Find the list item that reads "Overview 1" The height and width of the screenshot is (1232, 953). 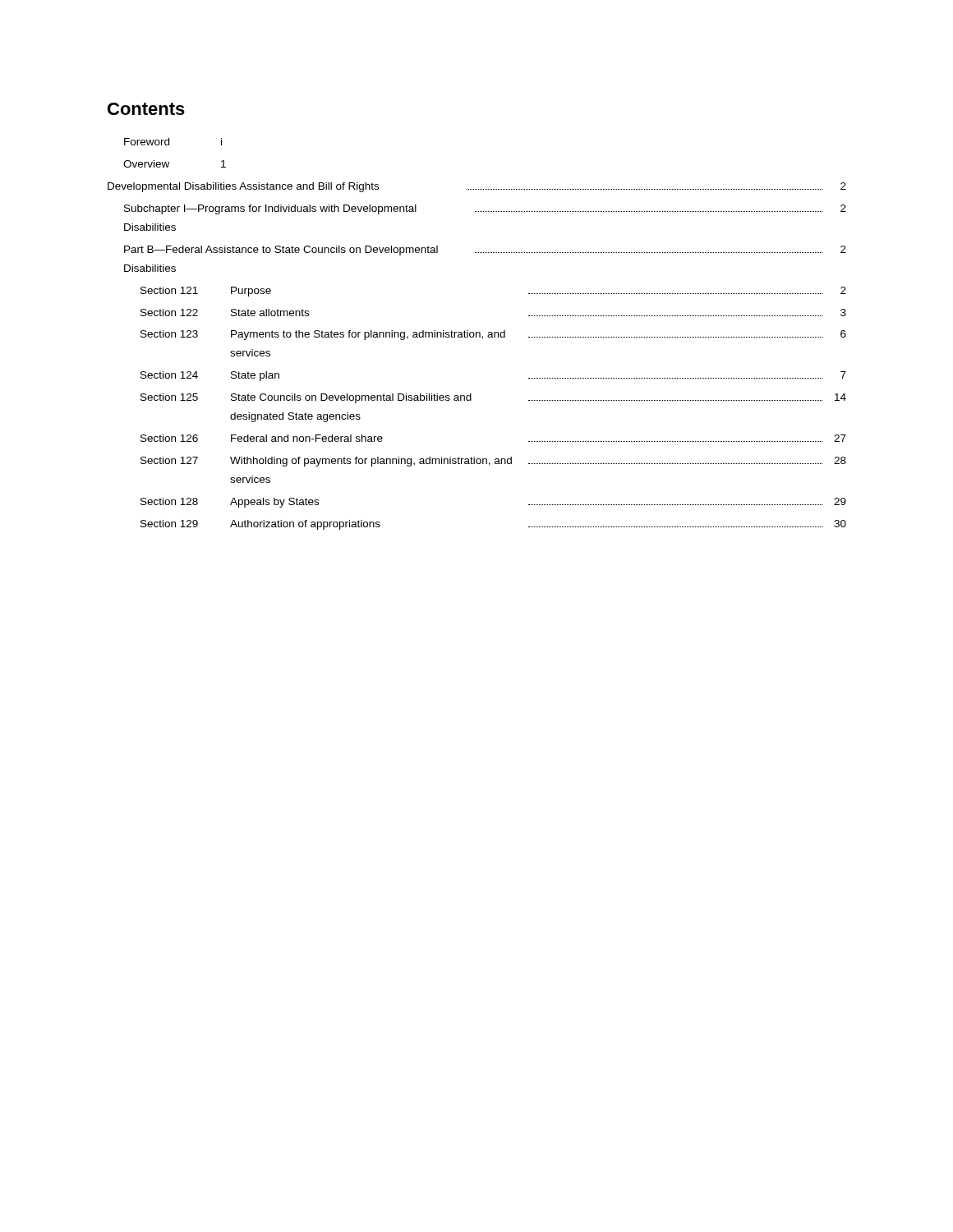175,165
